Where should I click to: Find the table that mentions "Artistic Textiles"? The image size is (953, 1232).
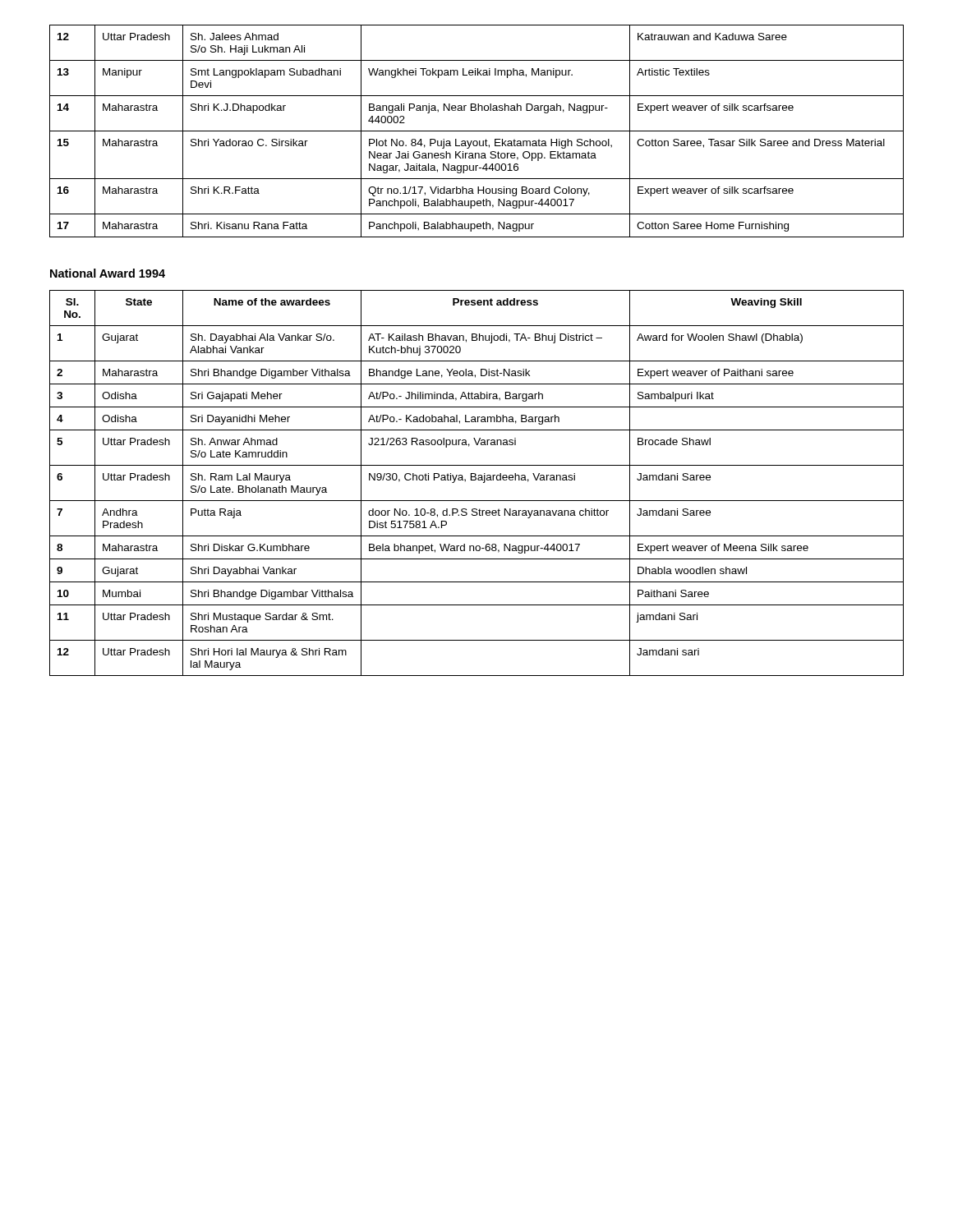476,131
